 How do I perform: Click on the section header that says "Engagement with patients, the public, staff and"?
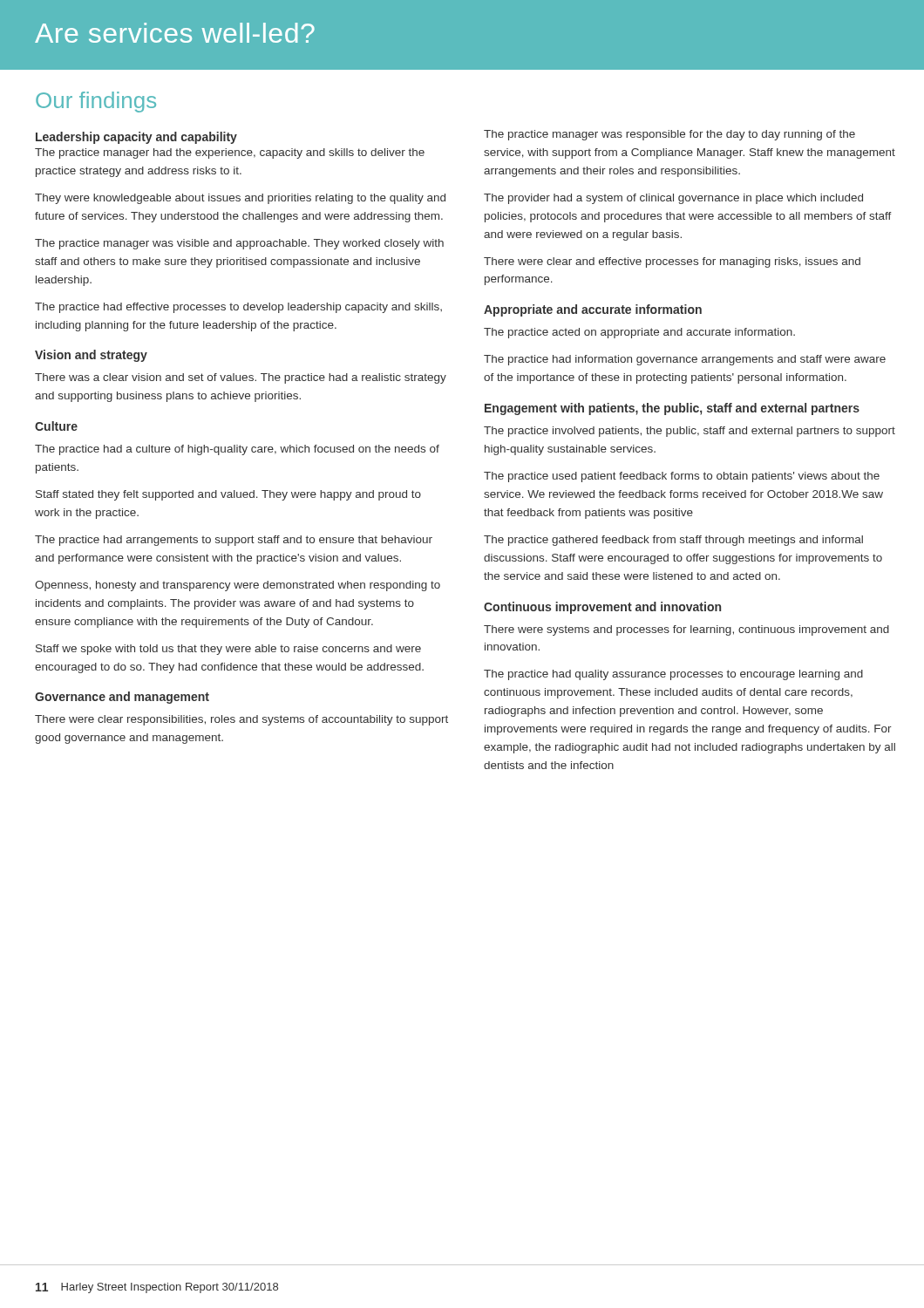click(672, 408)
